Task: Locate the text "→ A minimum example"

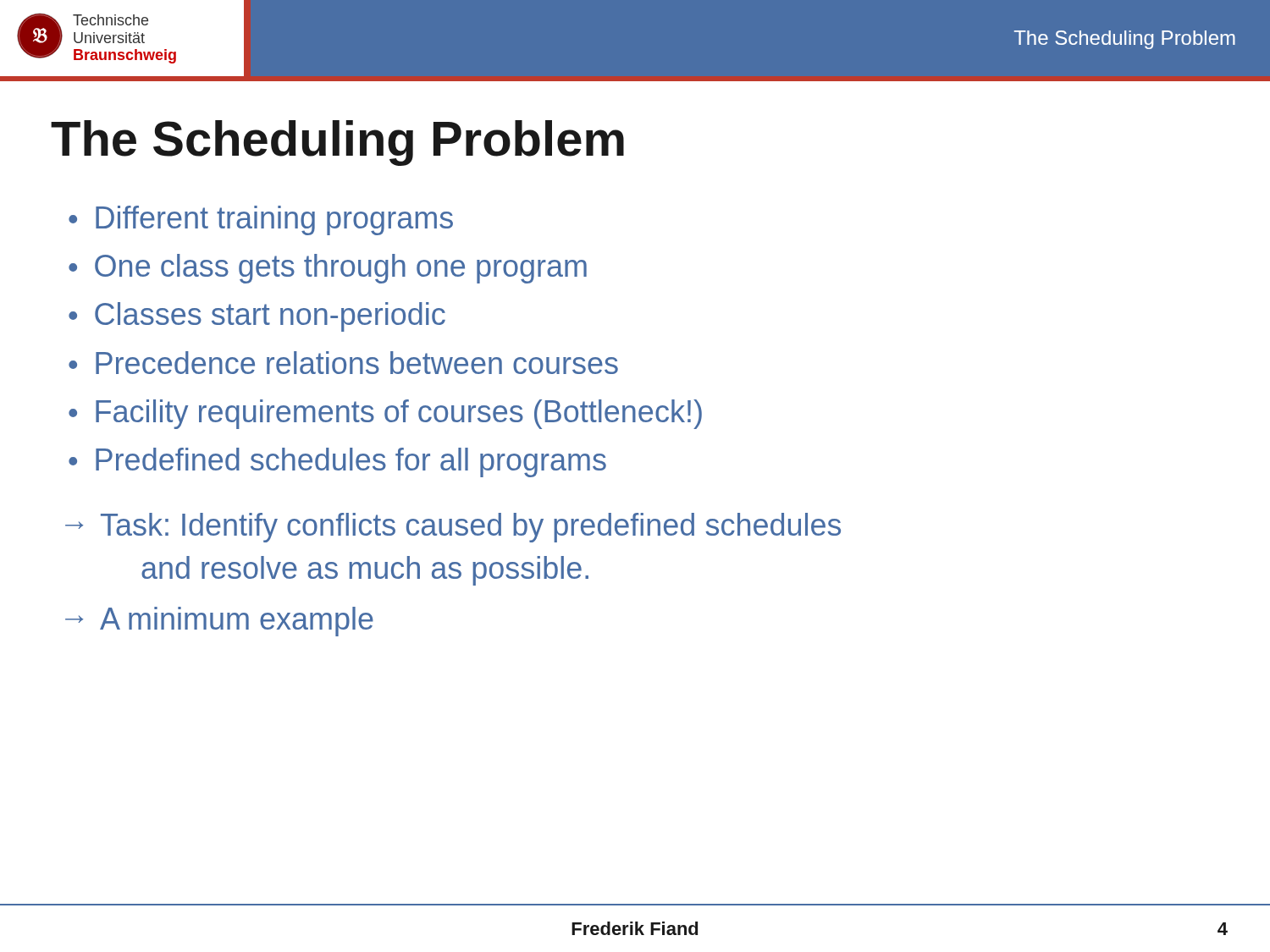Action: (x=217, y=620)
